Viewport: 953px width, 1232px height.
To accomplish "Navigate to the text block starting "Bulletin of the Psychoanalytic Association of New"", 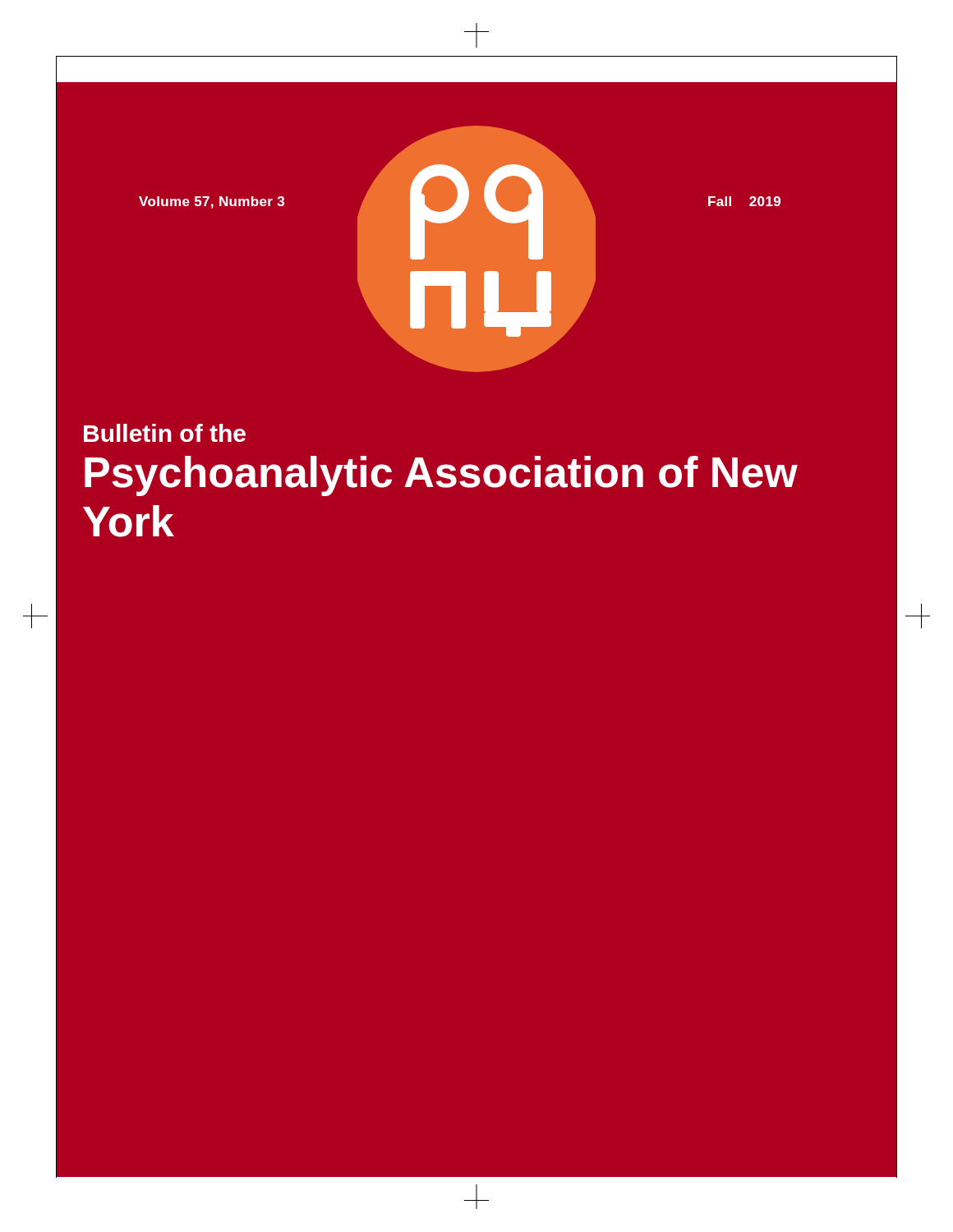I will (x=452, y=483).
